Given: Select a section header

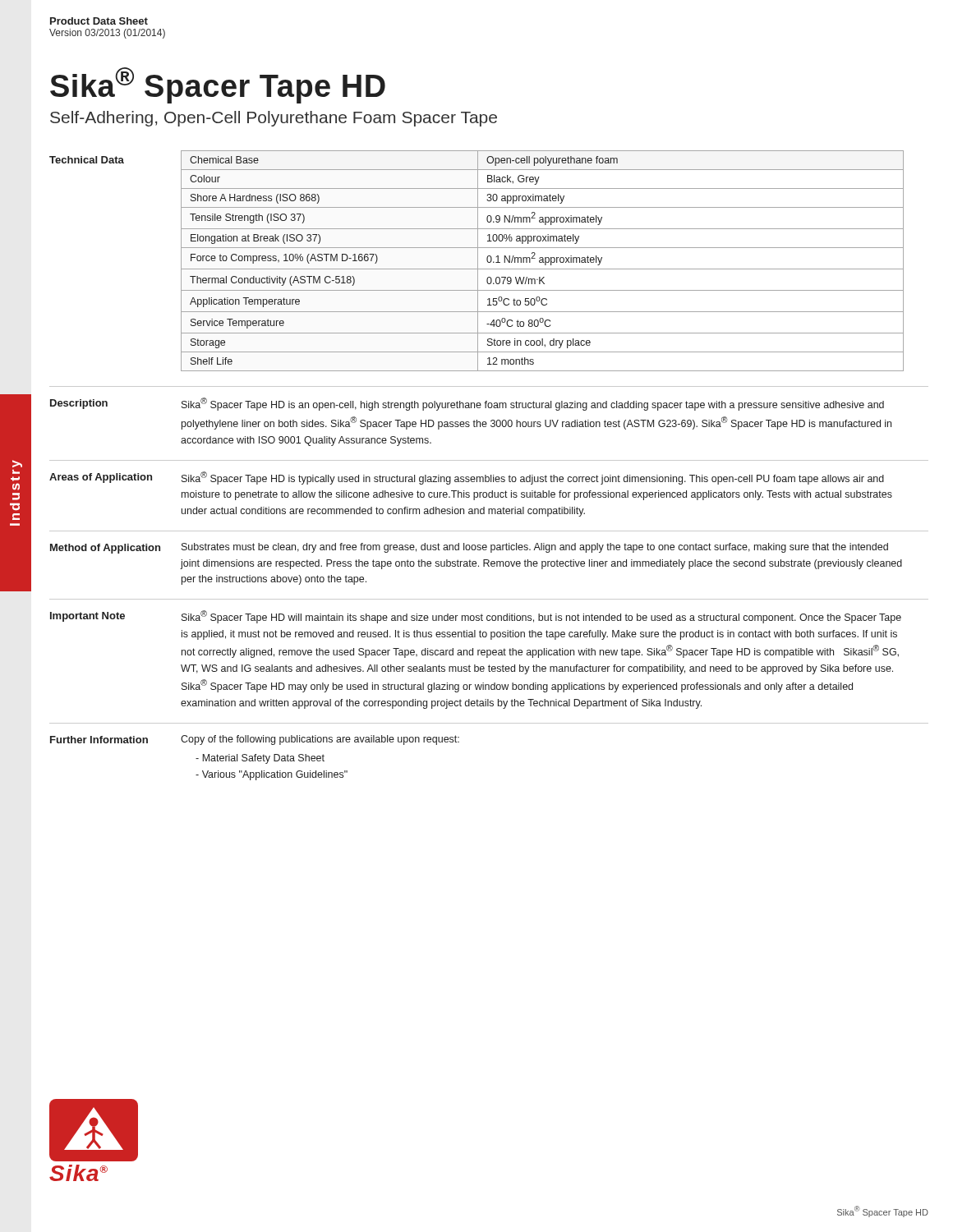Looking at the screenshot, I should coord(274,117).
